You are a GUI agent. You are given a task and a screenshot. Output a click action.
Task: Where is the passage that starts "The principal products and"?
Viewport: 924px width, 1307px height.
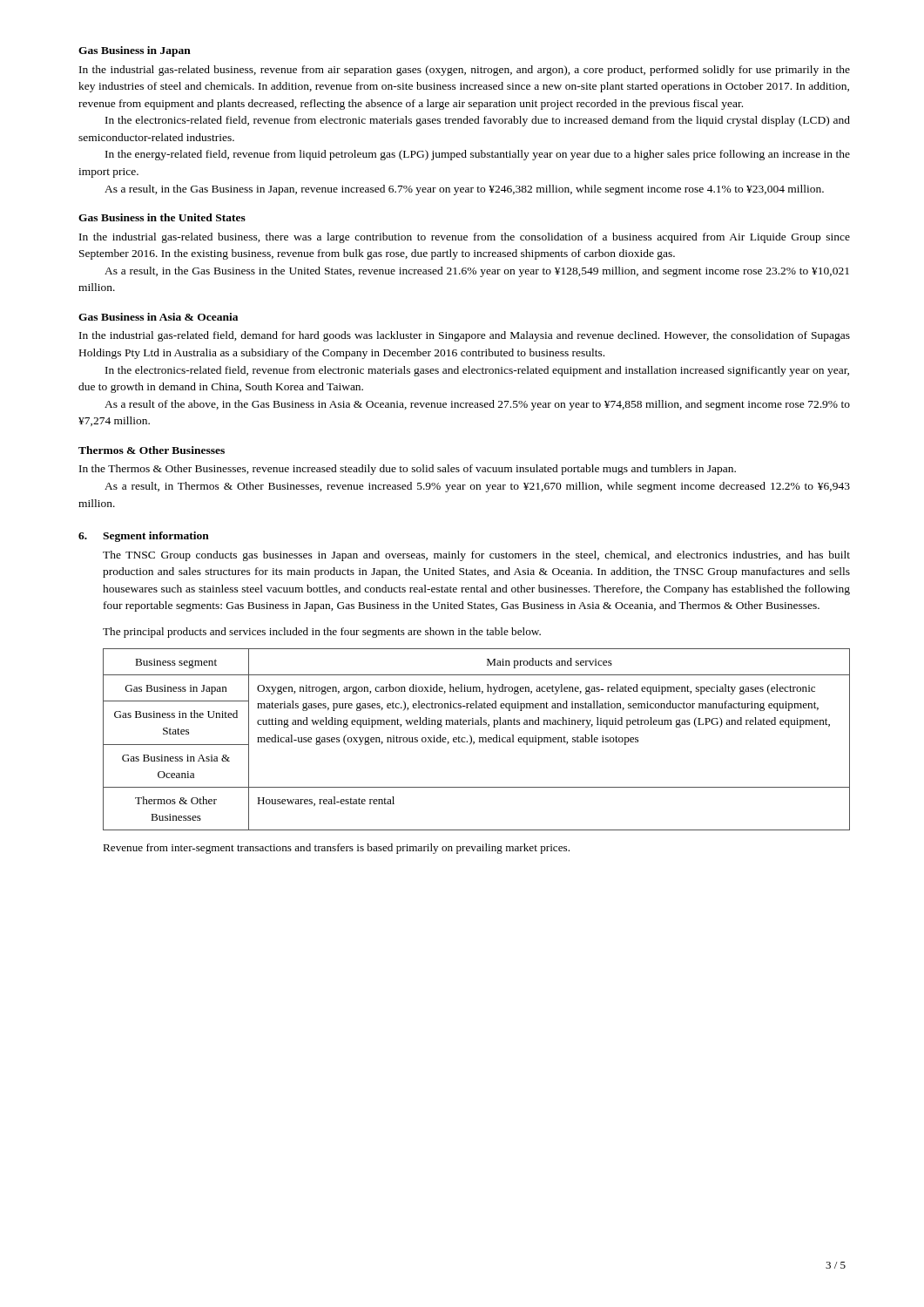point(322,631)
